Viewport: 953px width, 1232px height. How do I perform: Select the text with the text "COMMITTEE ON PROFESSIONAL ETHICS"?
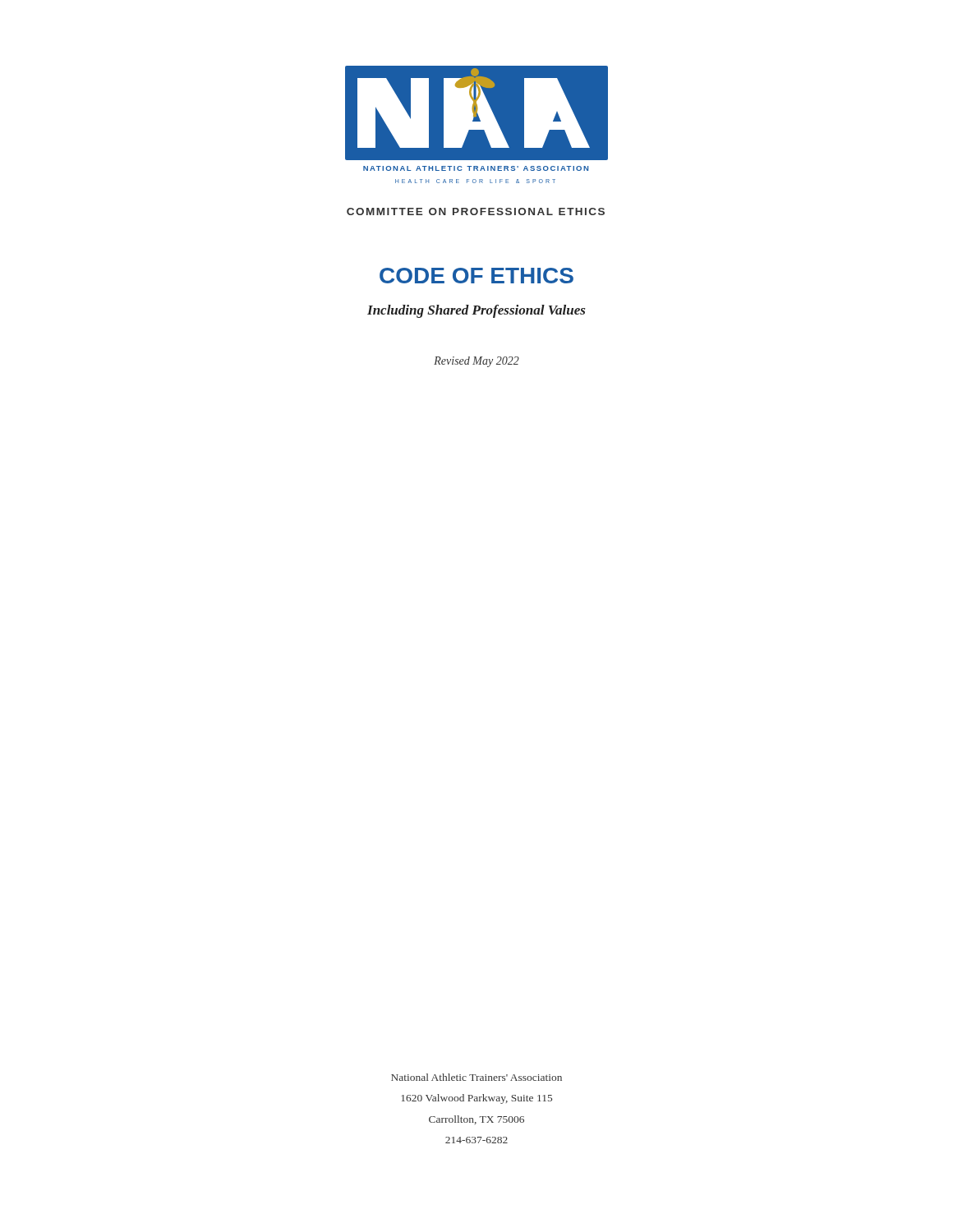click(x=476, y=212)
